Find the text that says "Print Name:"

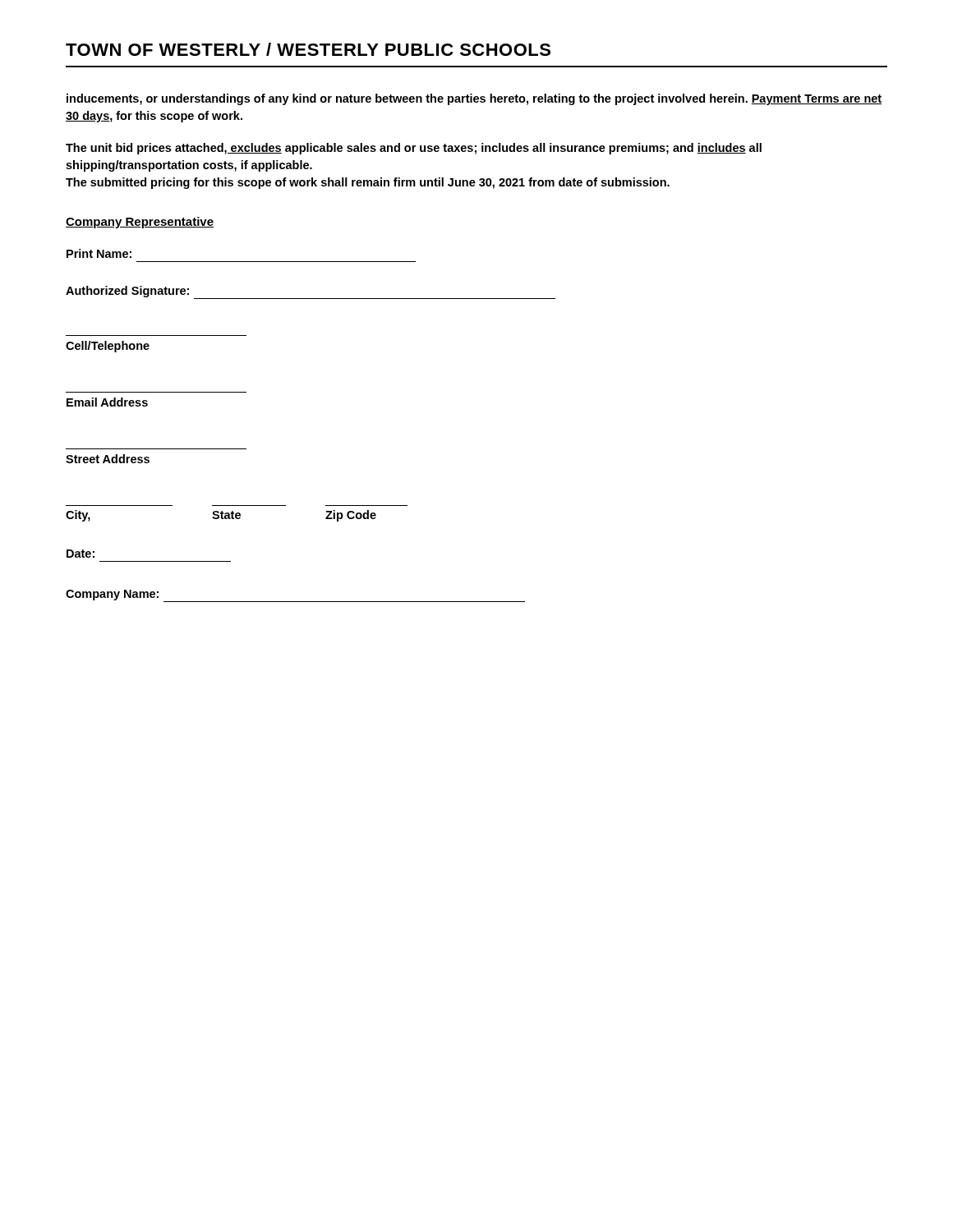click(241, 254)
